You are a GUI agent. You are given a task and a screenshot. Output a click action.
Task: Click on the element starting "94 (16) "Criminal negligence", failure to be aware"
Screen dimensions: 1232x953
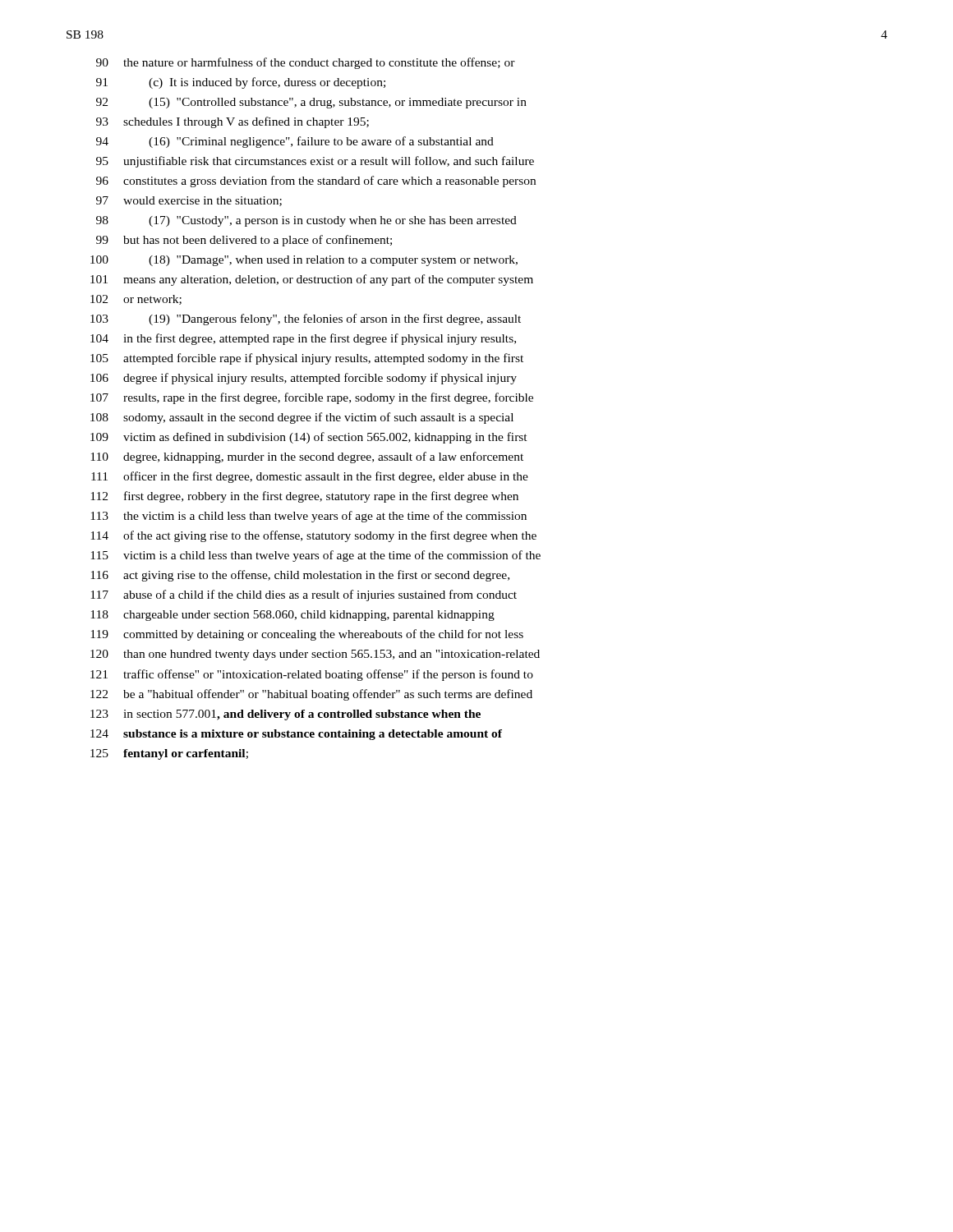(x=476, y=171)
